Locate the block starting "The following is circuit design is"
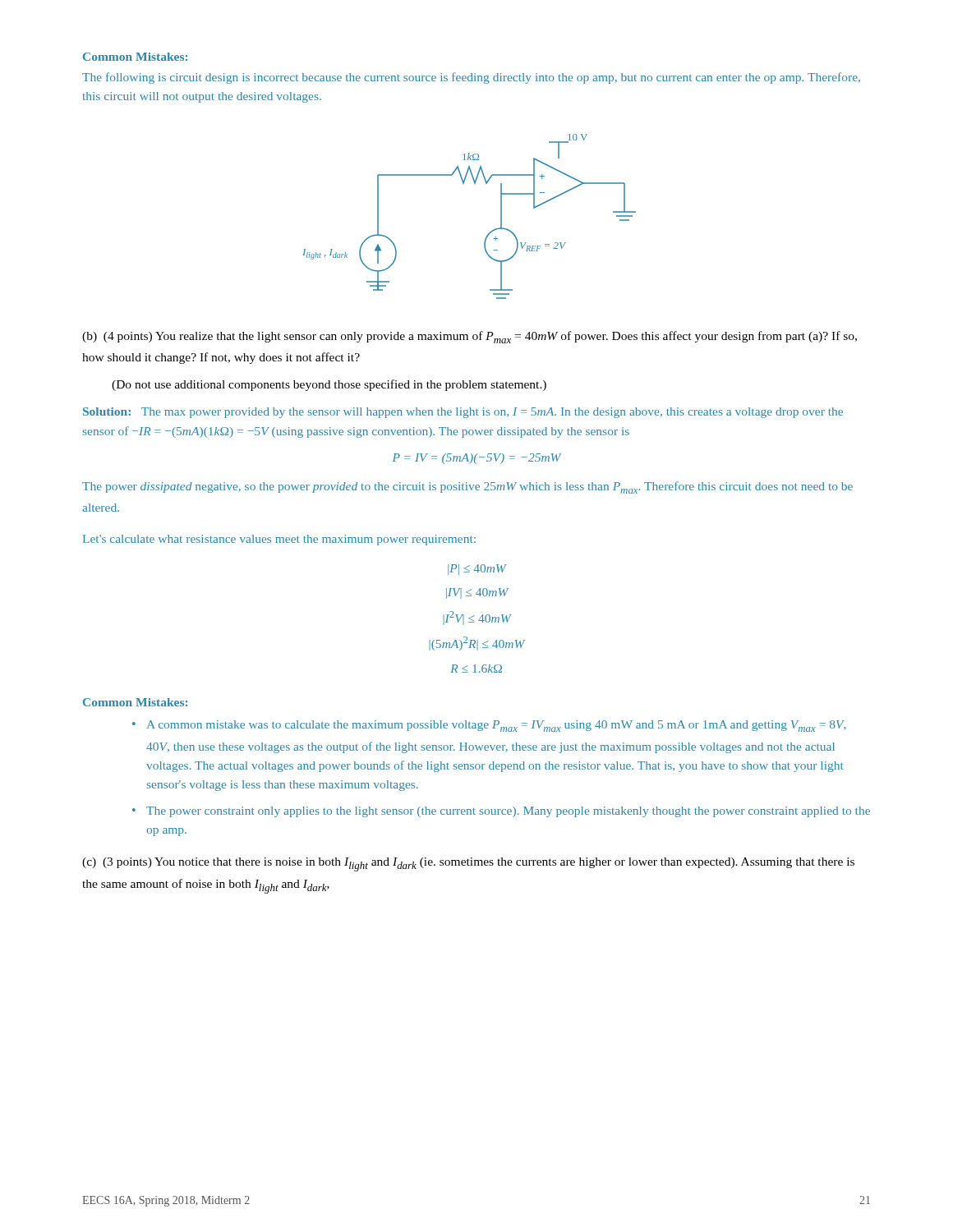 click(472, 86)
